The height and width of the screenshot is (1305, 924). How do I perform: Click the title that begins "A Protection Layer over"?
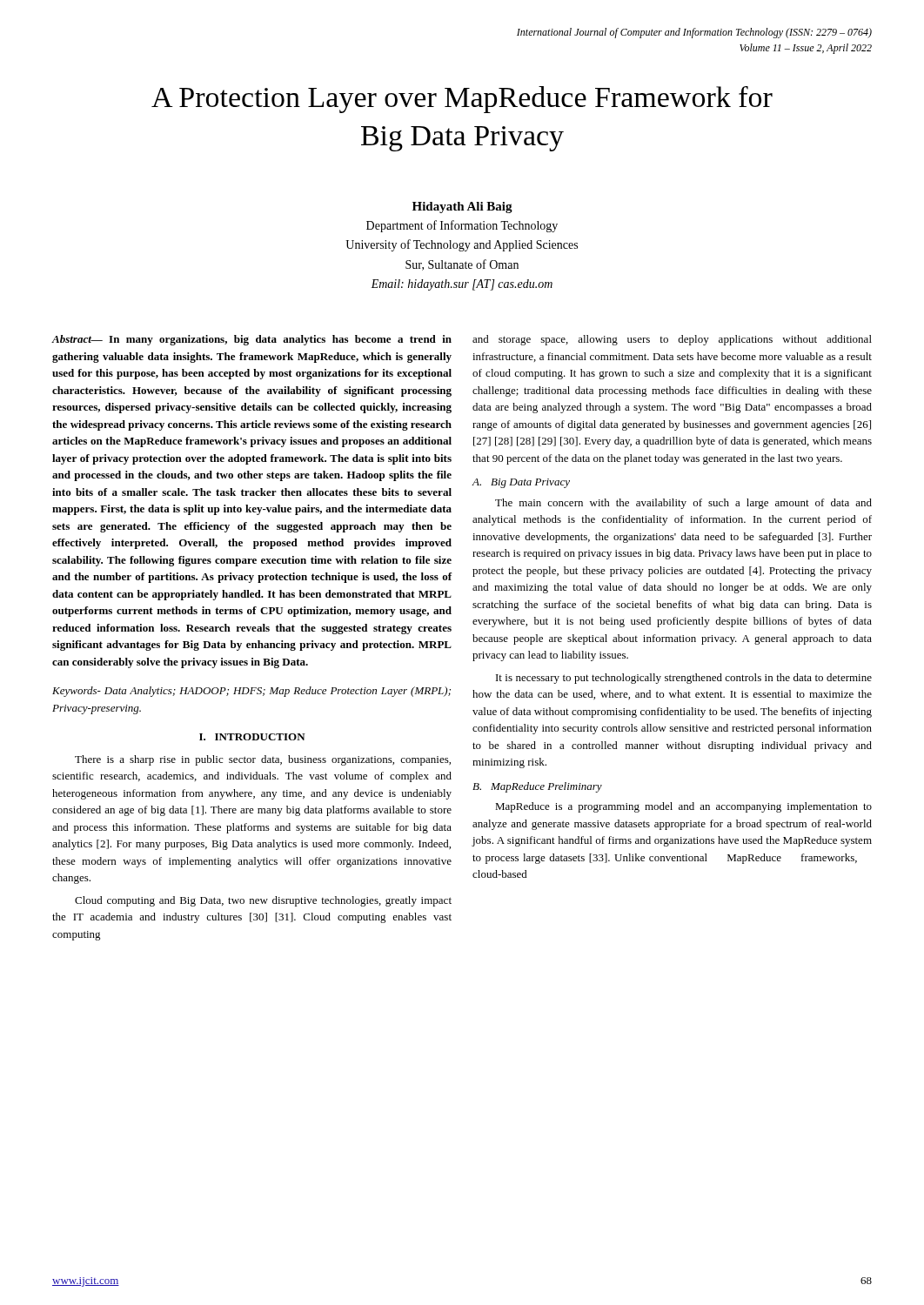[462, 117]
